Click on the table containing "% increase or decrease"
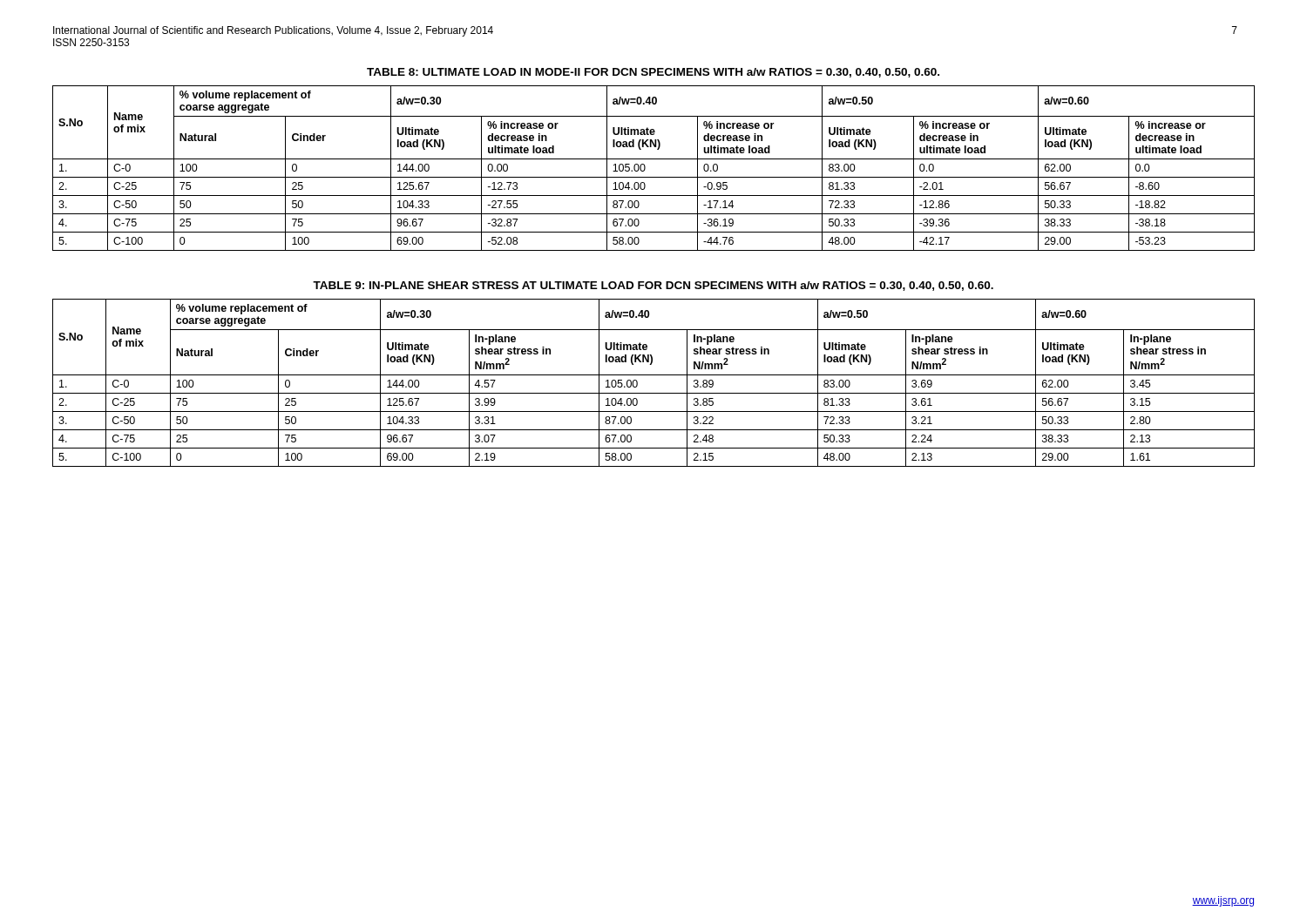The height and width of the screenshot is (924, 1307). (654, 168)
